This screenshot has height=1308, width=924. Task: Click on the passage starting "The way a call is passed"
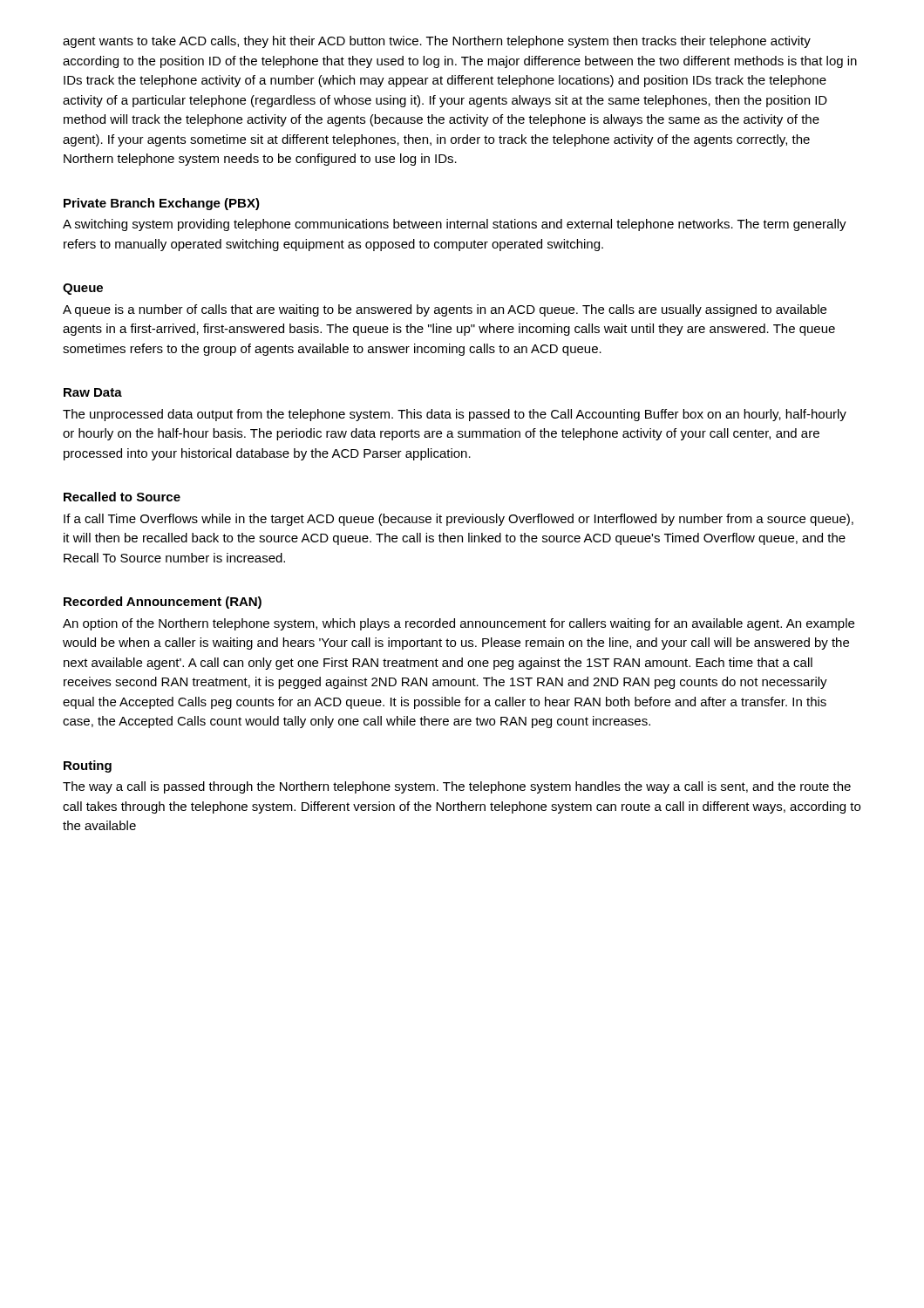click(x=462, y=806)
